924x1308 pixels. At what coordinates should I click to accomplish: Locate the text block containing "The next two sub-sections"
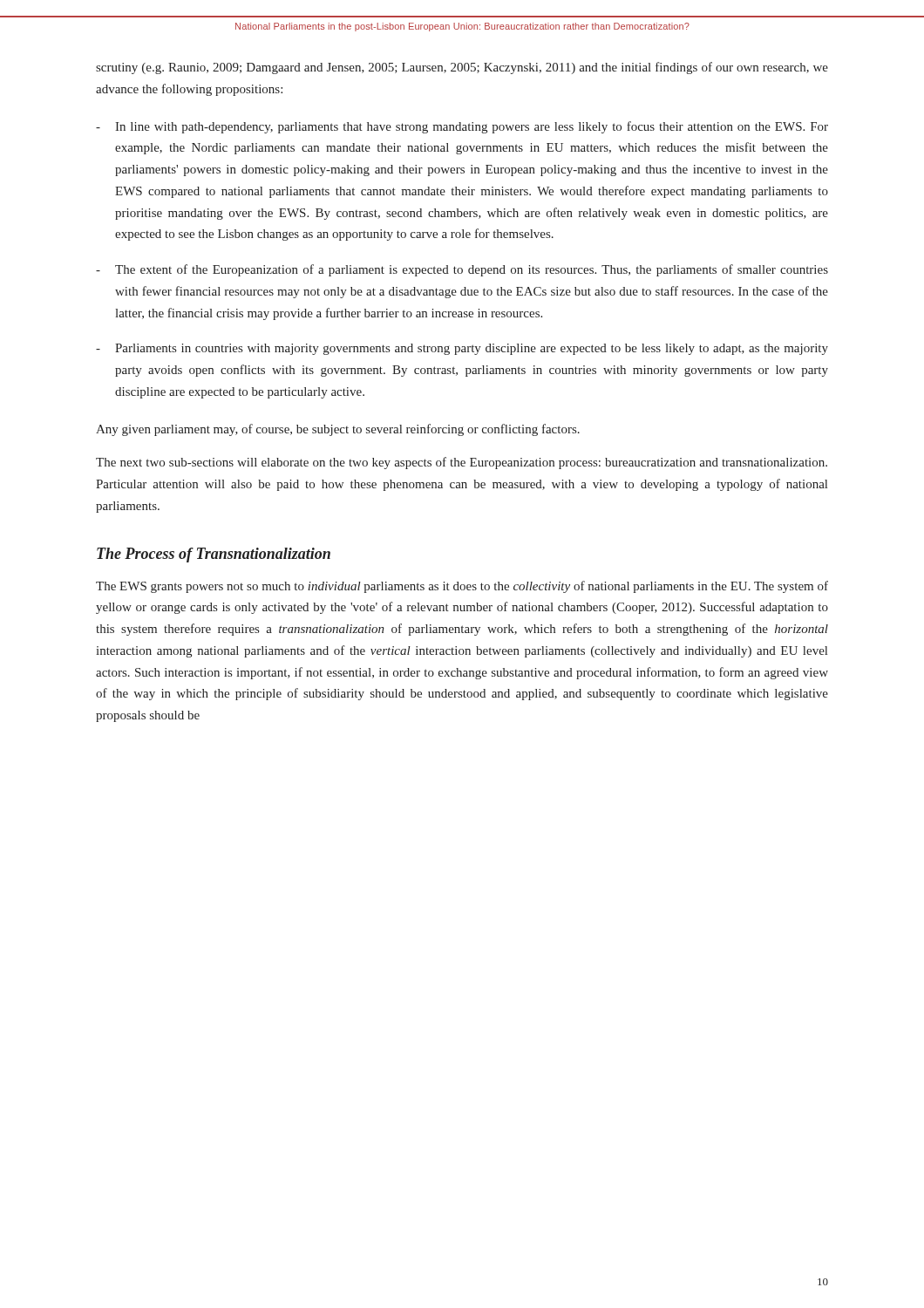pos(462,484)
